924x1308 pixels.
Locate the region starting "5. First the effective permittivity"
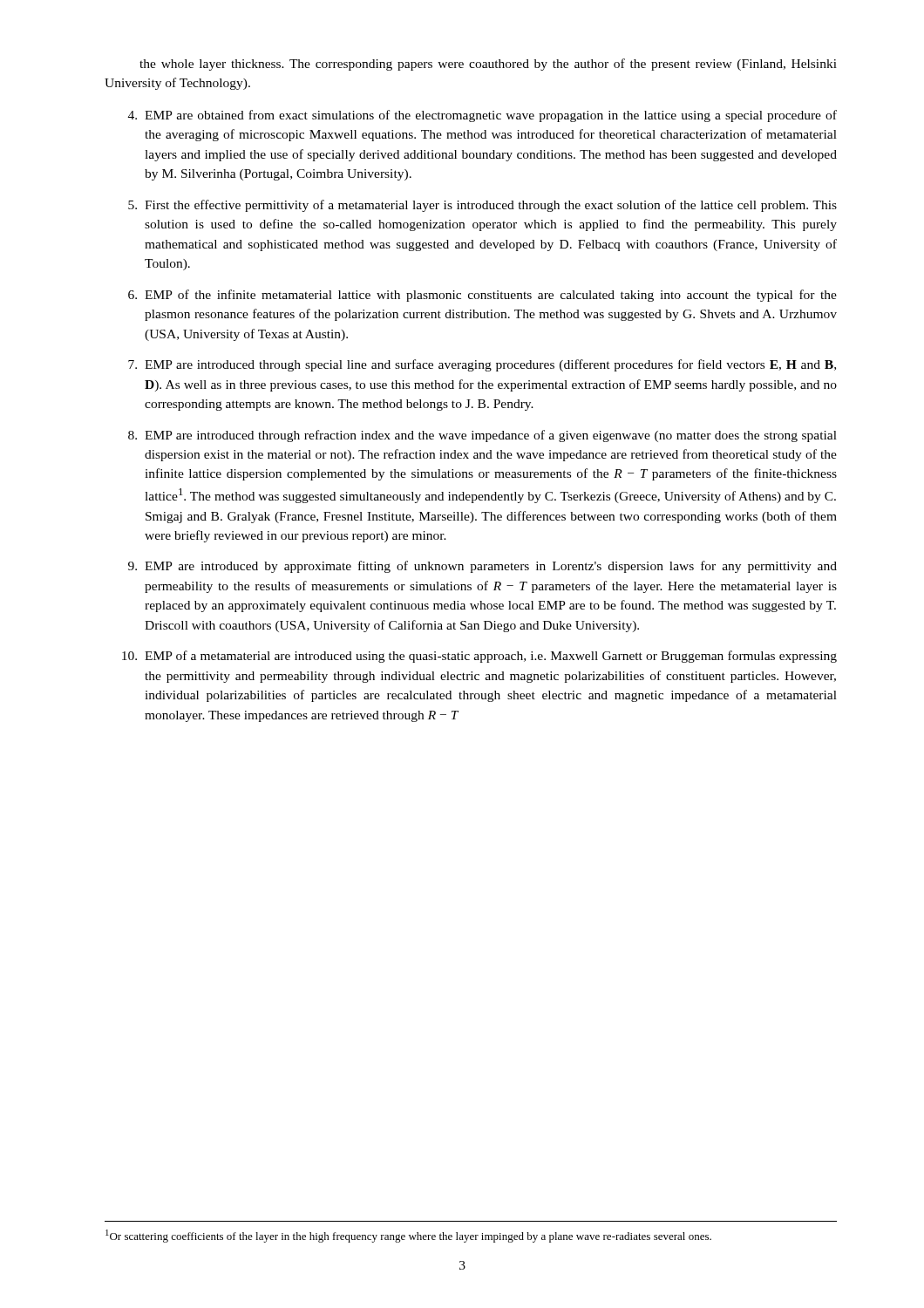[471, 234]
